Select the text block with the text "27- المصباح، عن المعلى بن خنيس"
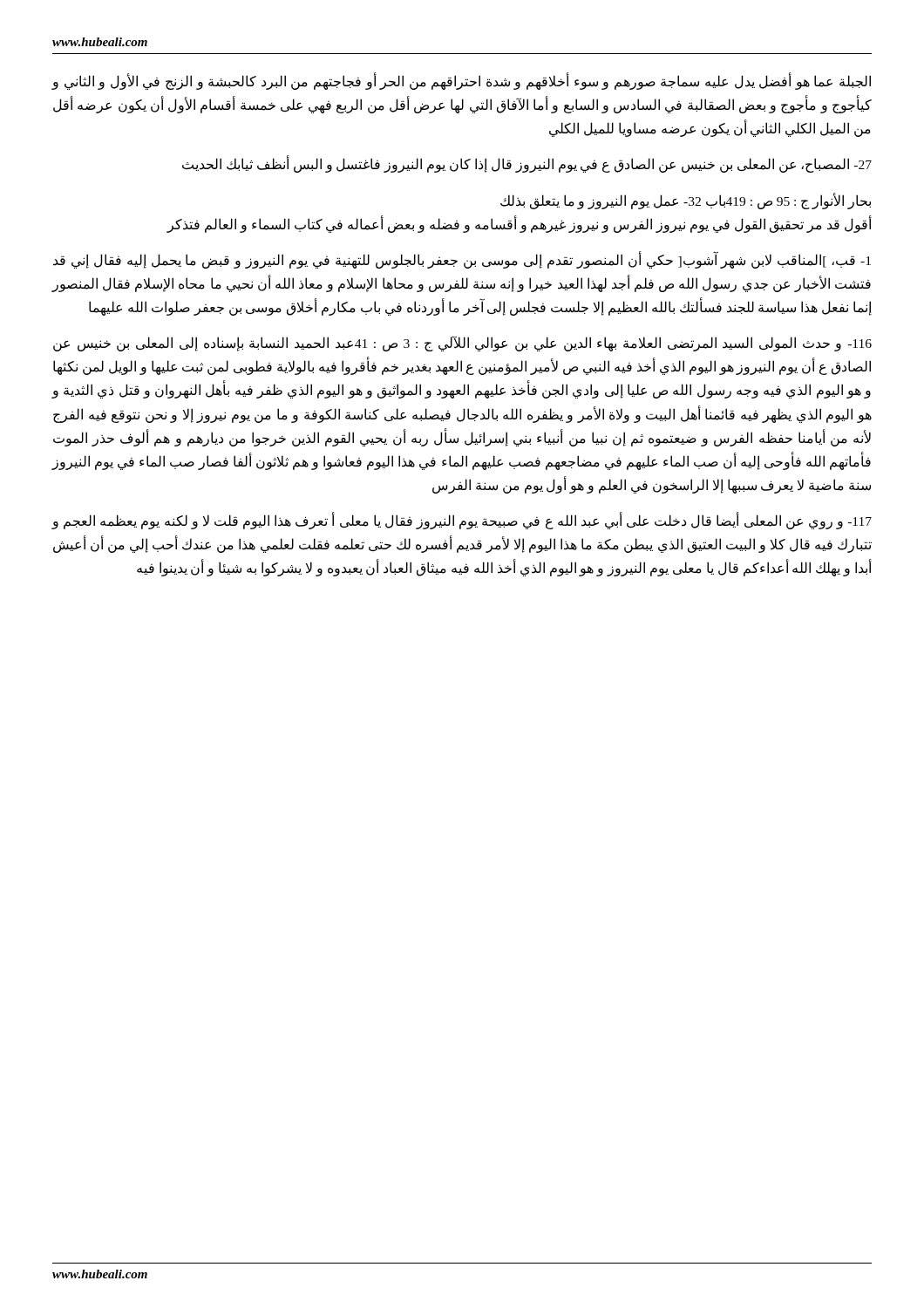Viewport: 924px width, 1308px height. click(x=527, y=165)
